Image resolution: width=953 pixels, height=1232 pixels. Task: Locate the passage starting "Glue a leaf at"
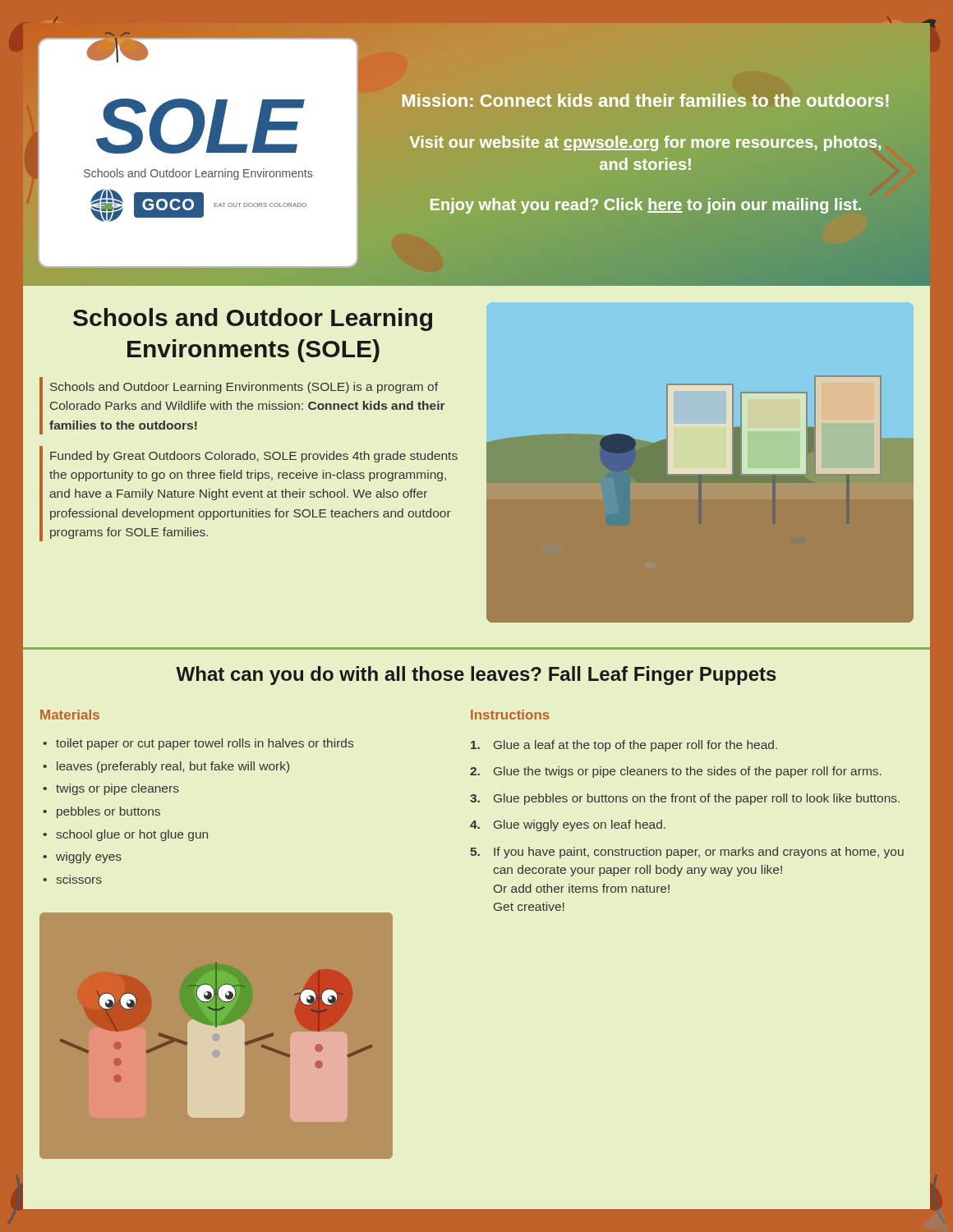click(x=624, y=745)
